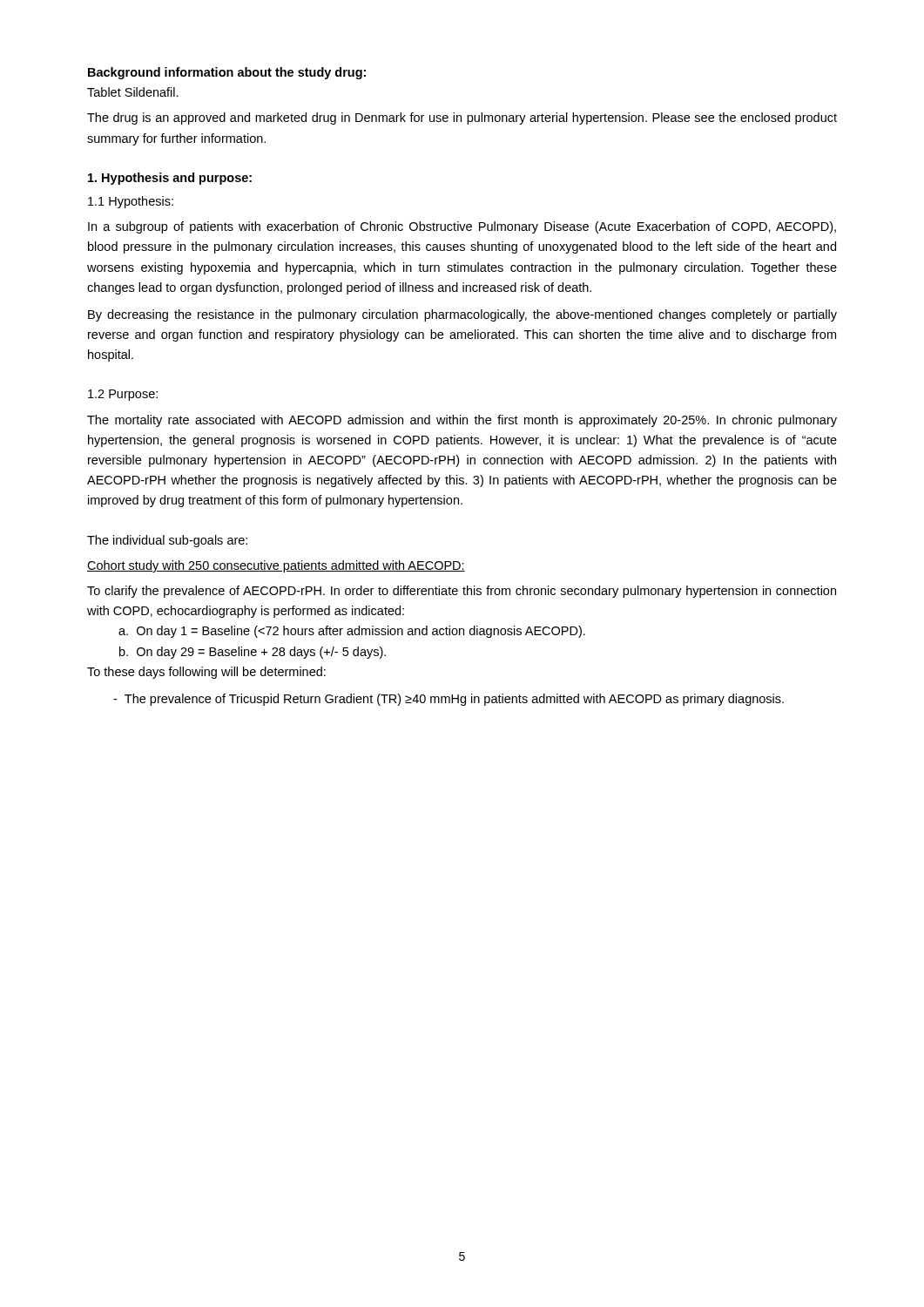The image size is (924, 1307).
Task: Find the text block containing "The drug is"
Action: [x=462, y=129]
